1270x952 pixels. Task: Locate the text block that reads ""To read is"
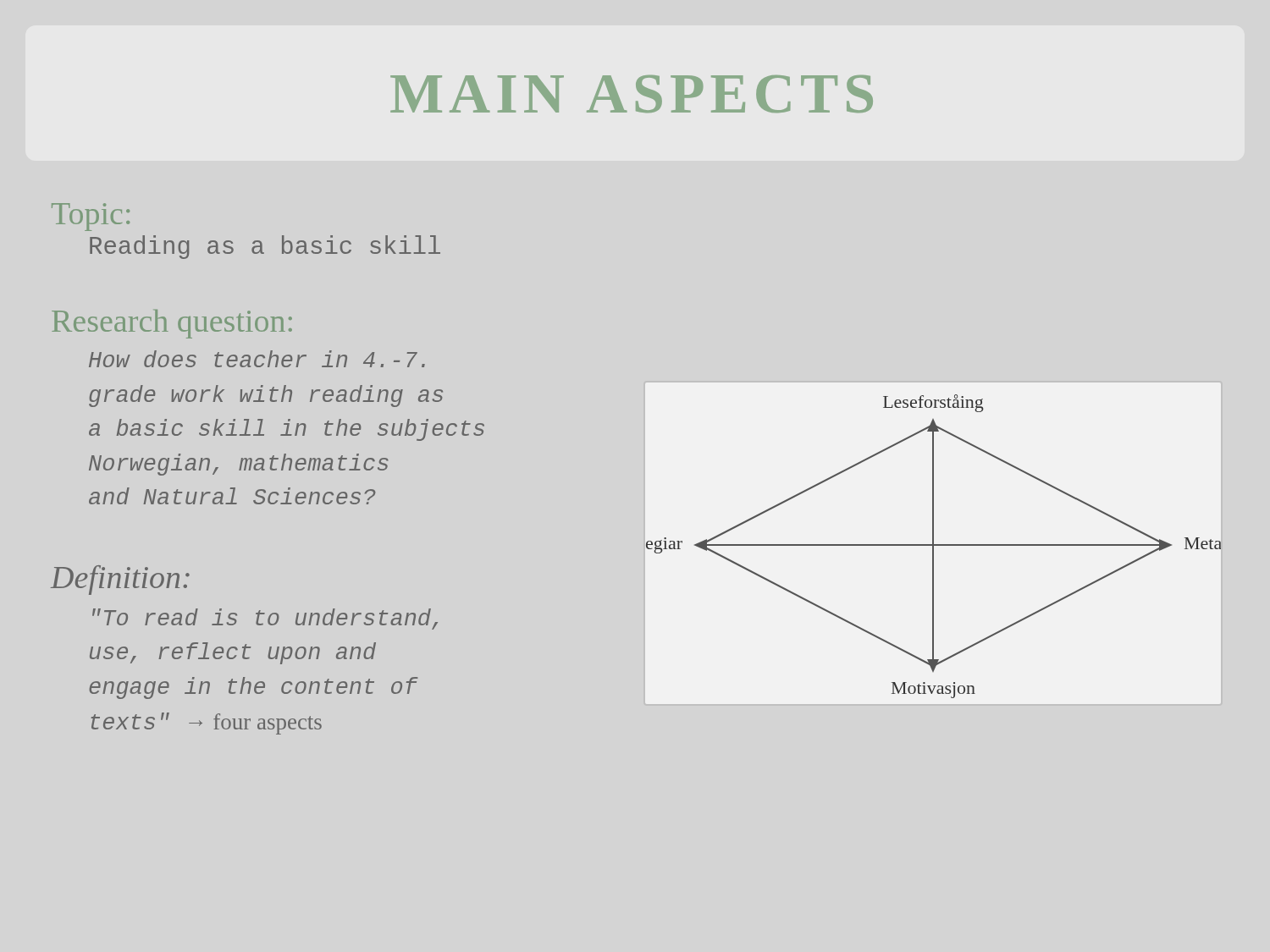(266, 671)
